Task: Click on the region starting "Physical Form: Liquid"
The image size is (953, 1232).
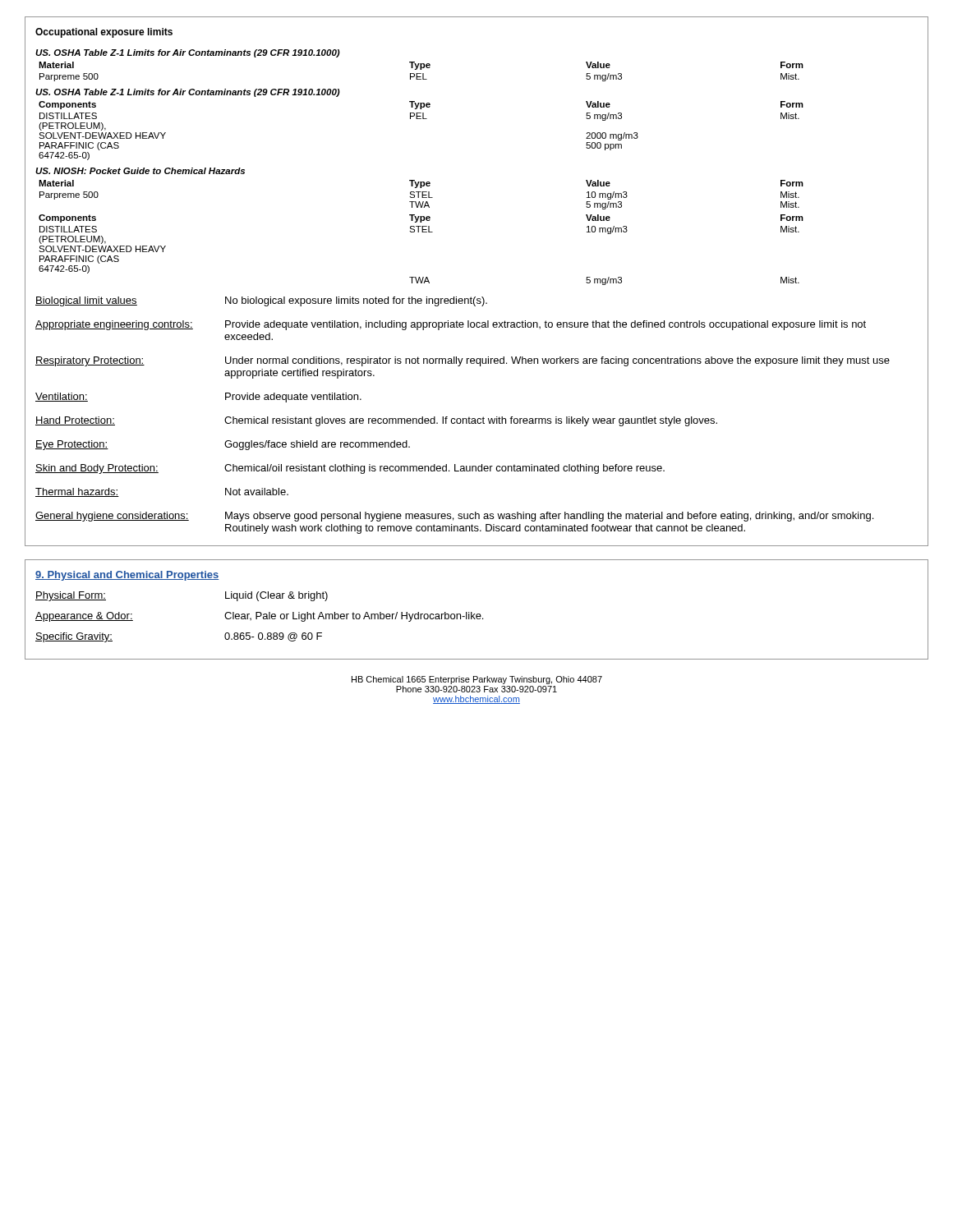Action: point(79,596)
